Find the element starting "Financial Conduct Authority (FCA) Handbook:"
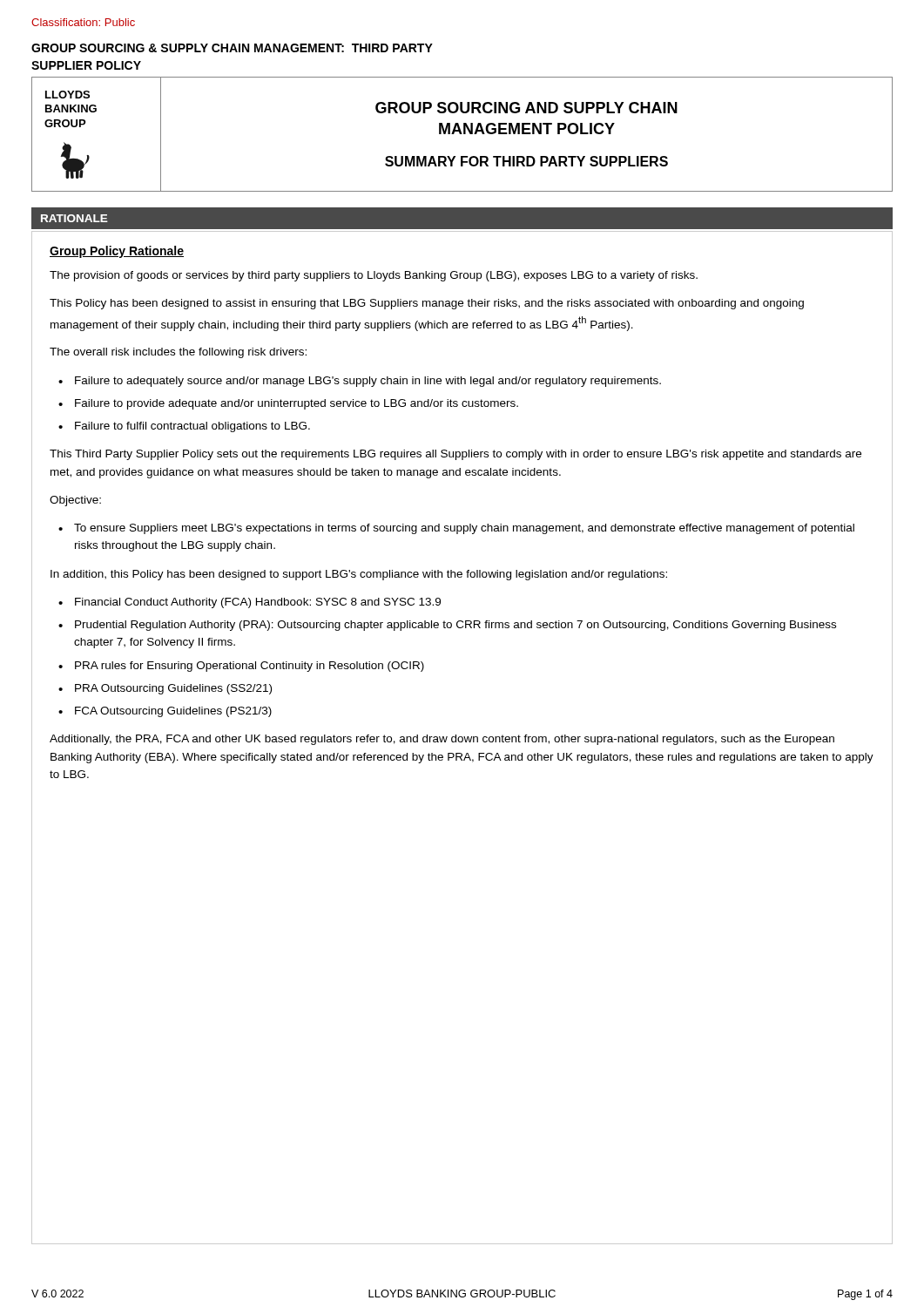 [258, 601]
